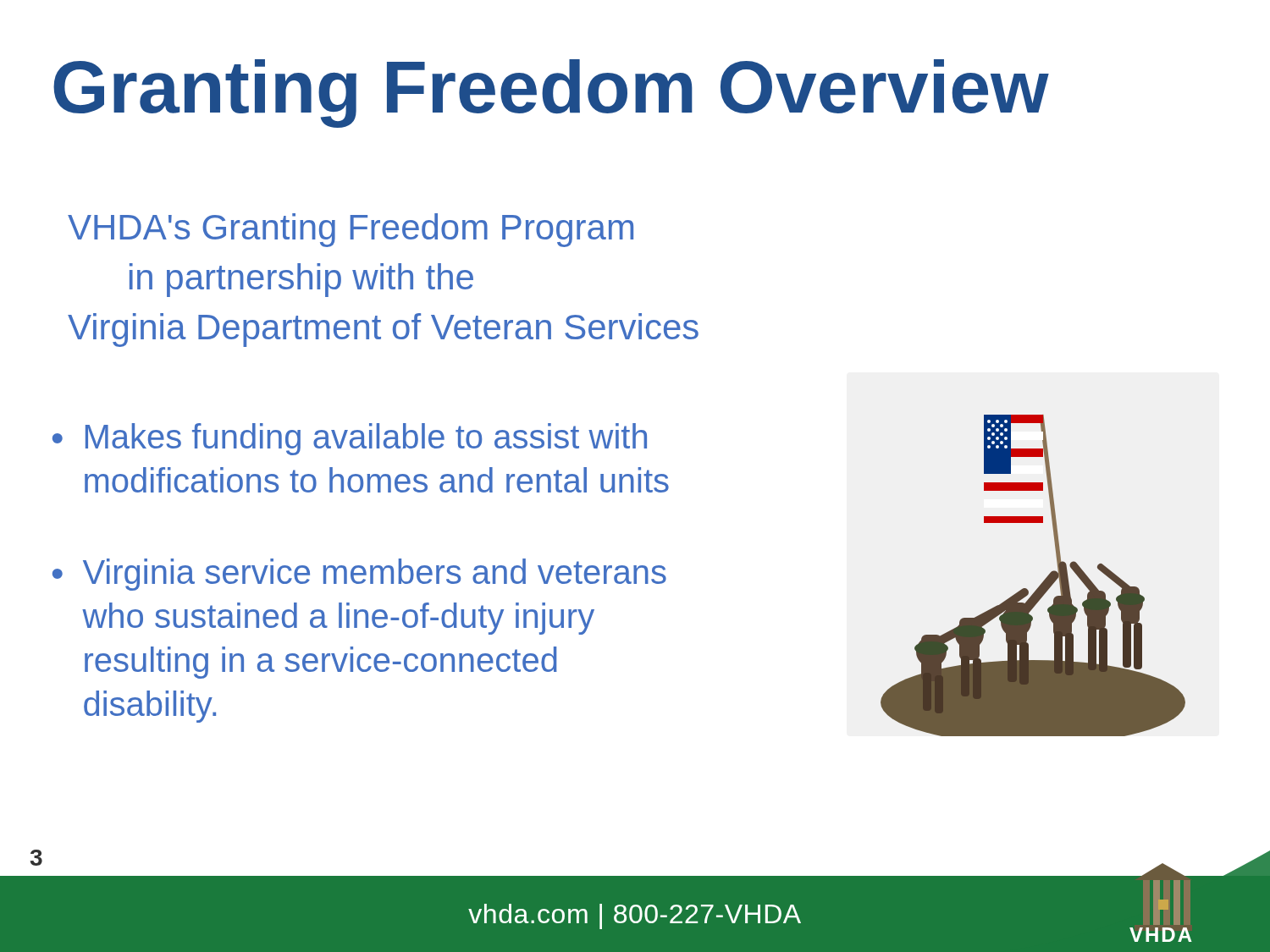Locate the region starting "• Virginia service members and veterans who sustained"
Screen dimensions: 952x1270
[x=398, y=638]
